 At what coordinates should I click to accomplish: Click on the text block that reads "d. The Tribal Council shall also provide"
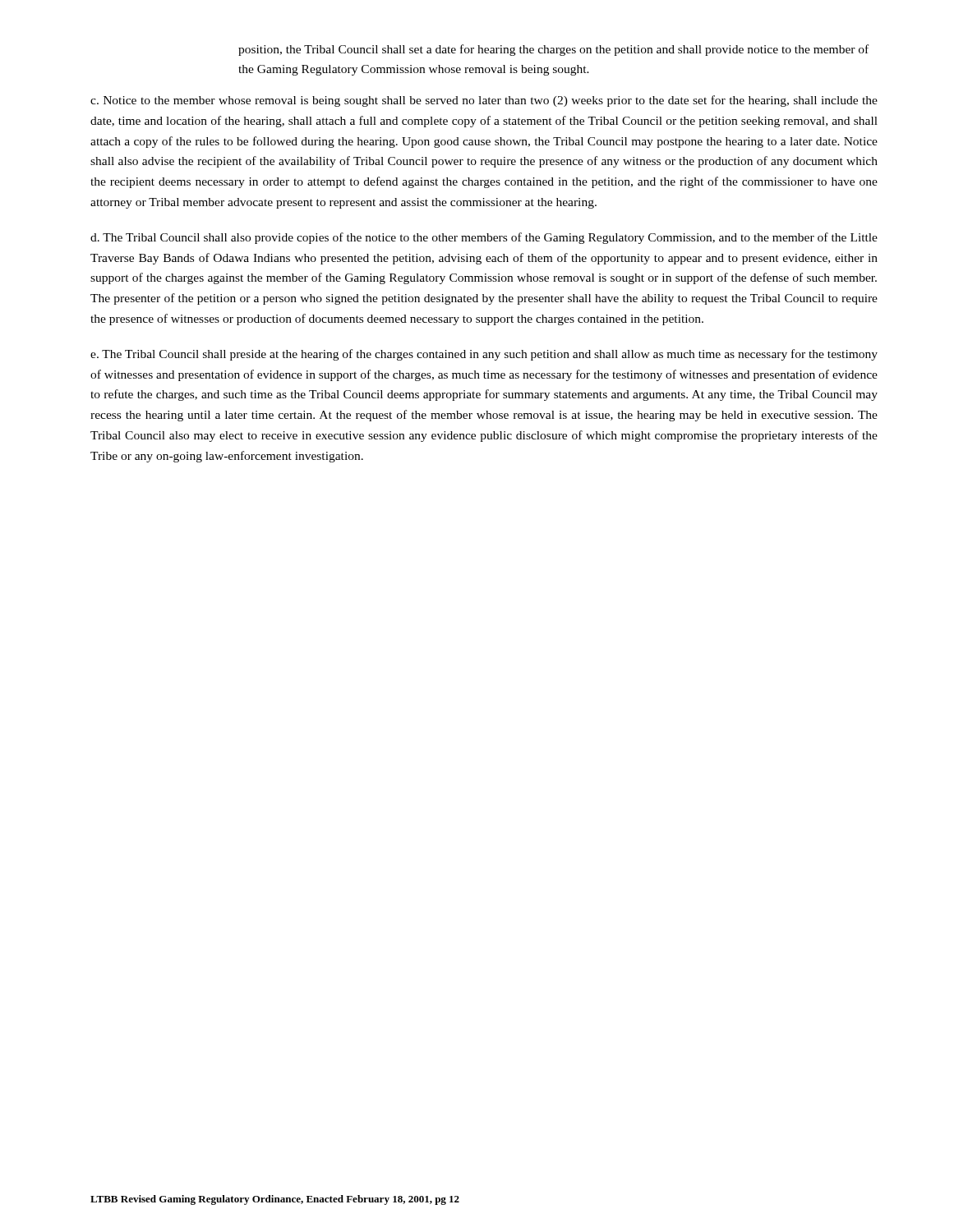pyautogui.click(x=484, y=278)
